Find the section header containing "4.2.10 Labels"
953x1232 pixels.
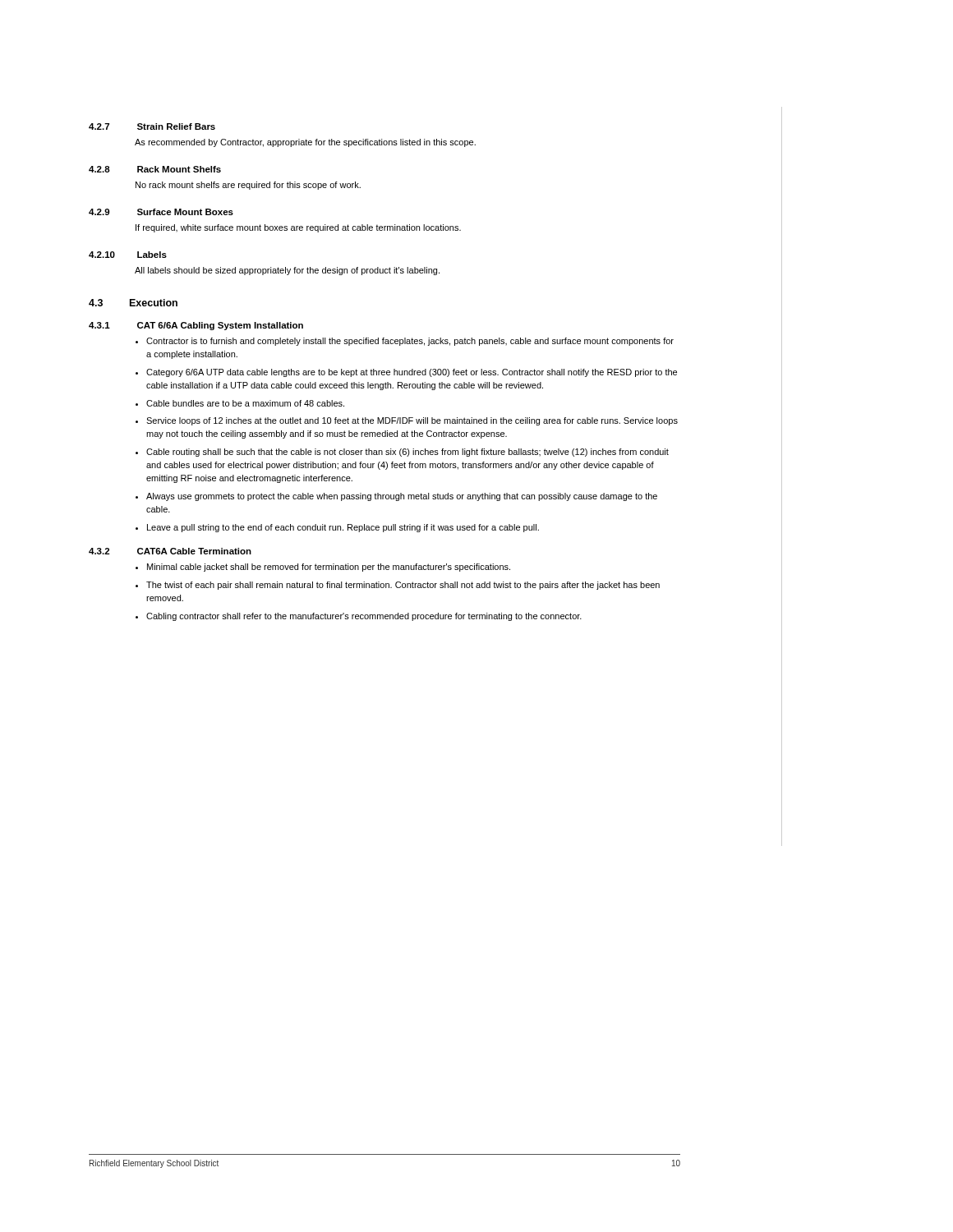(128, 254)
